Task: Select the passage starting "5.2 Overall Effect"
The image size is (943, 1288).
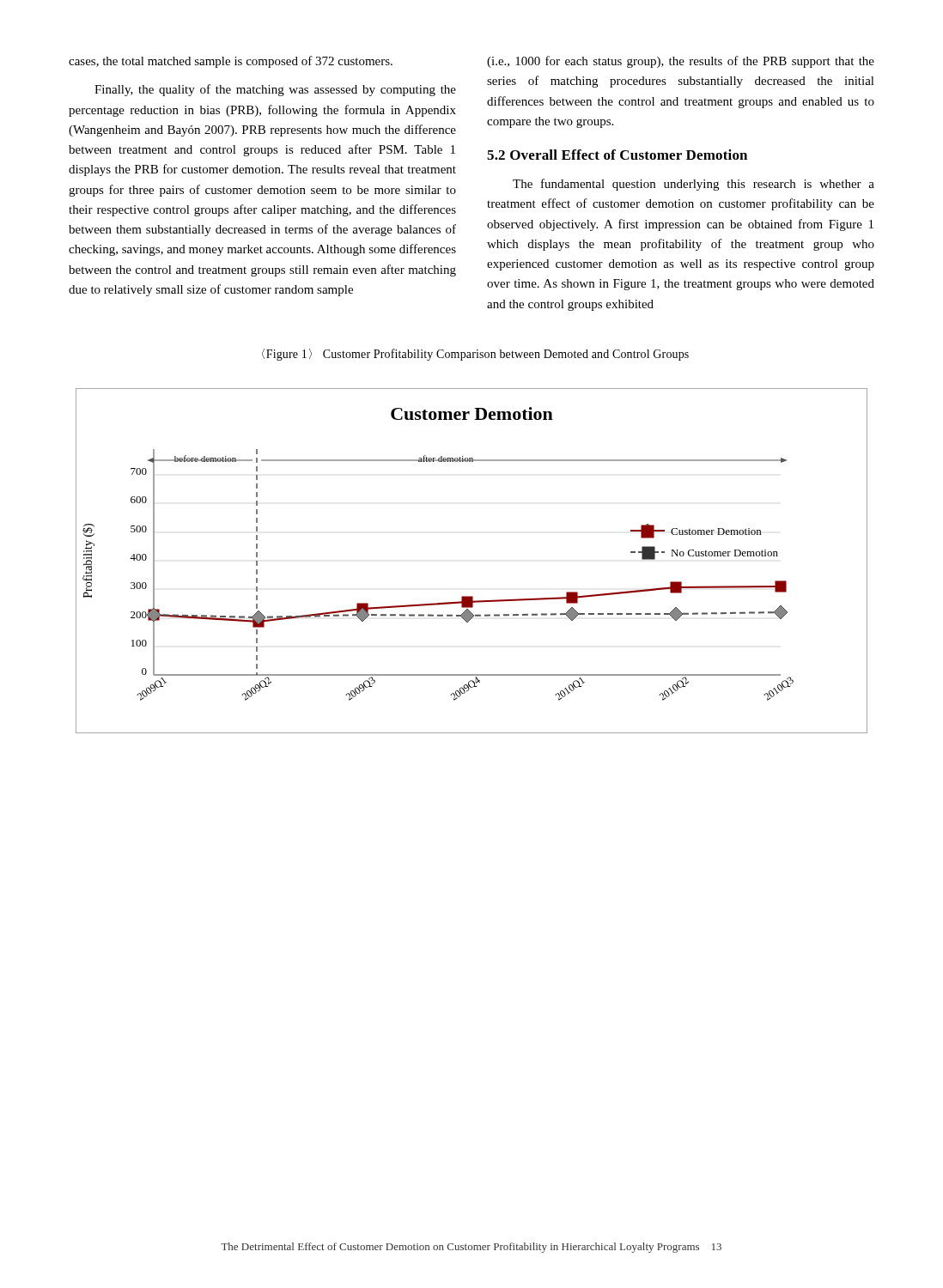Action: point(617,155)
